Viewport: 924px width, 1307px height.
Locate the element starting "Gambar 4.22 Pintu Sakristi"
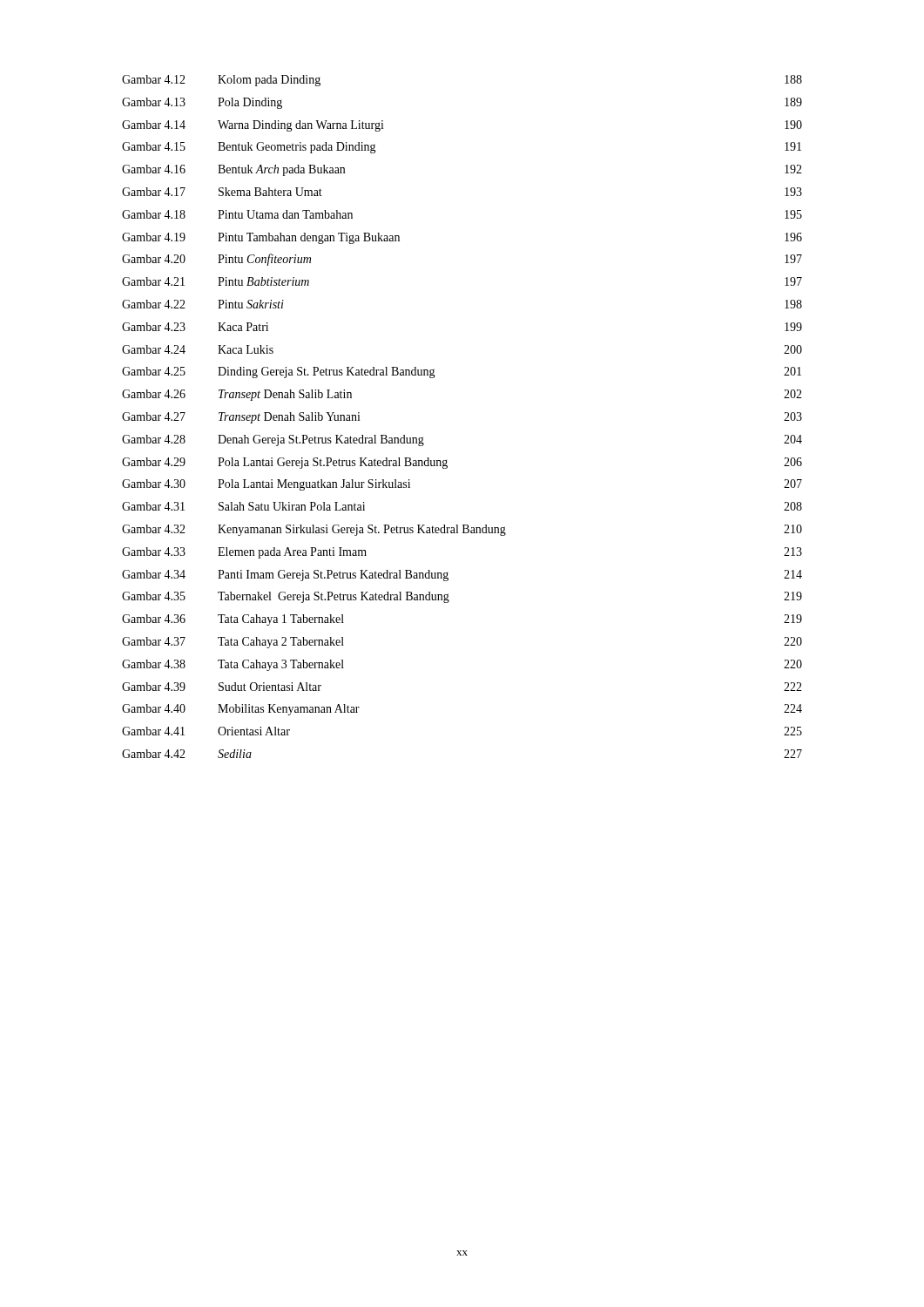[159, 304]
